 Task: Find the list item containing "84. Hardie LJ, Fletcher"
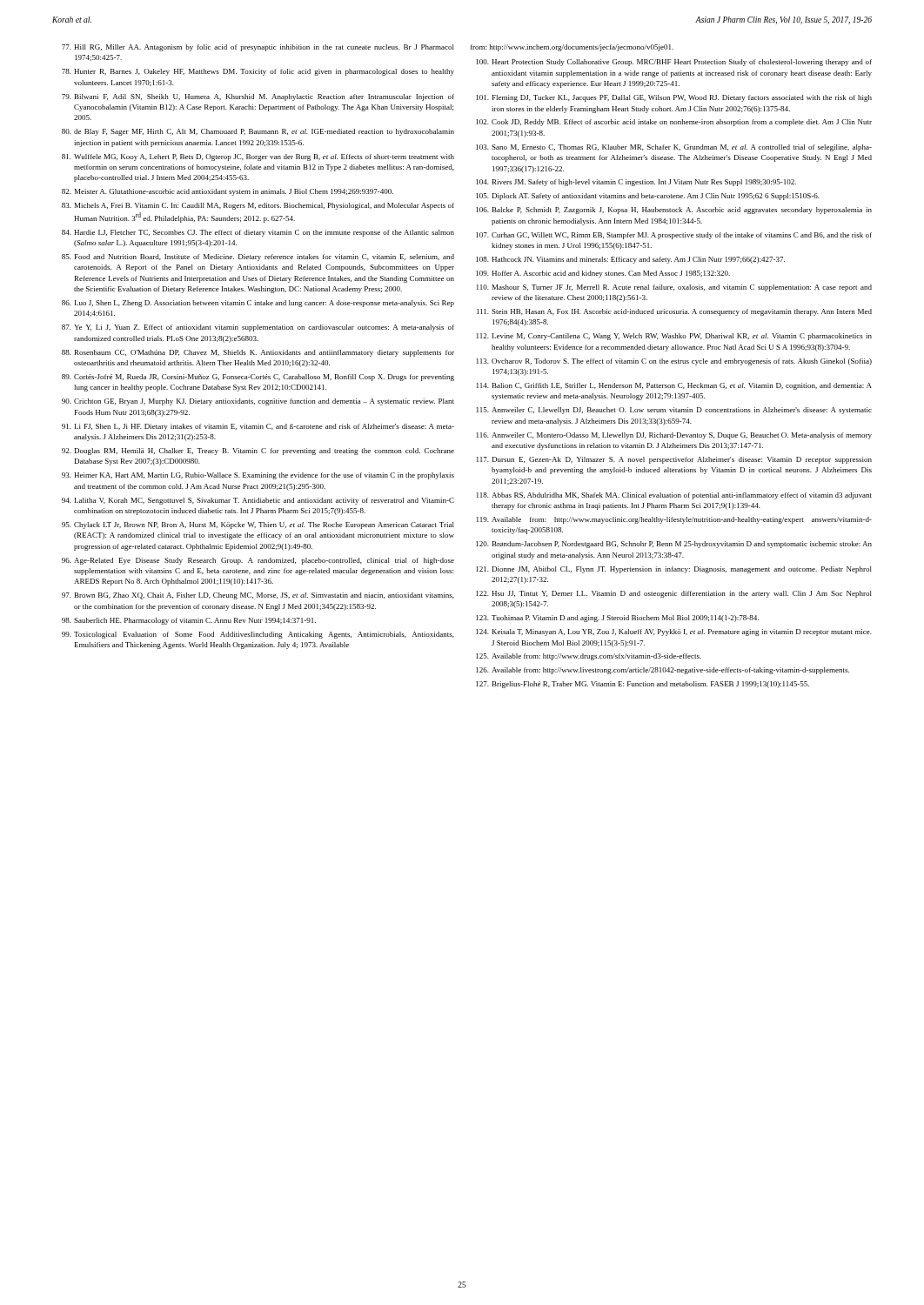coord(253,238)
